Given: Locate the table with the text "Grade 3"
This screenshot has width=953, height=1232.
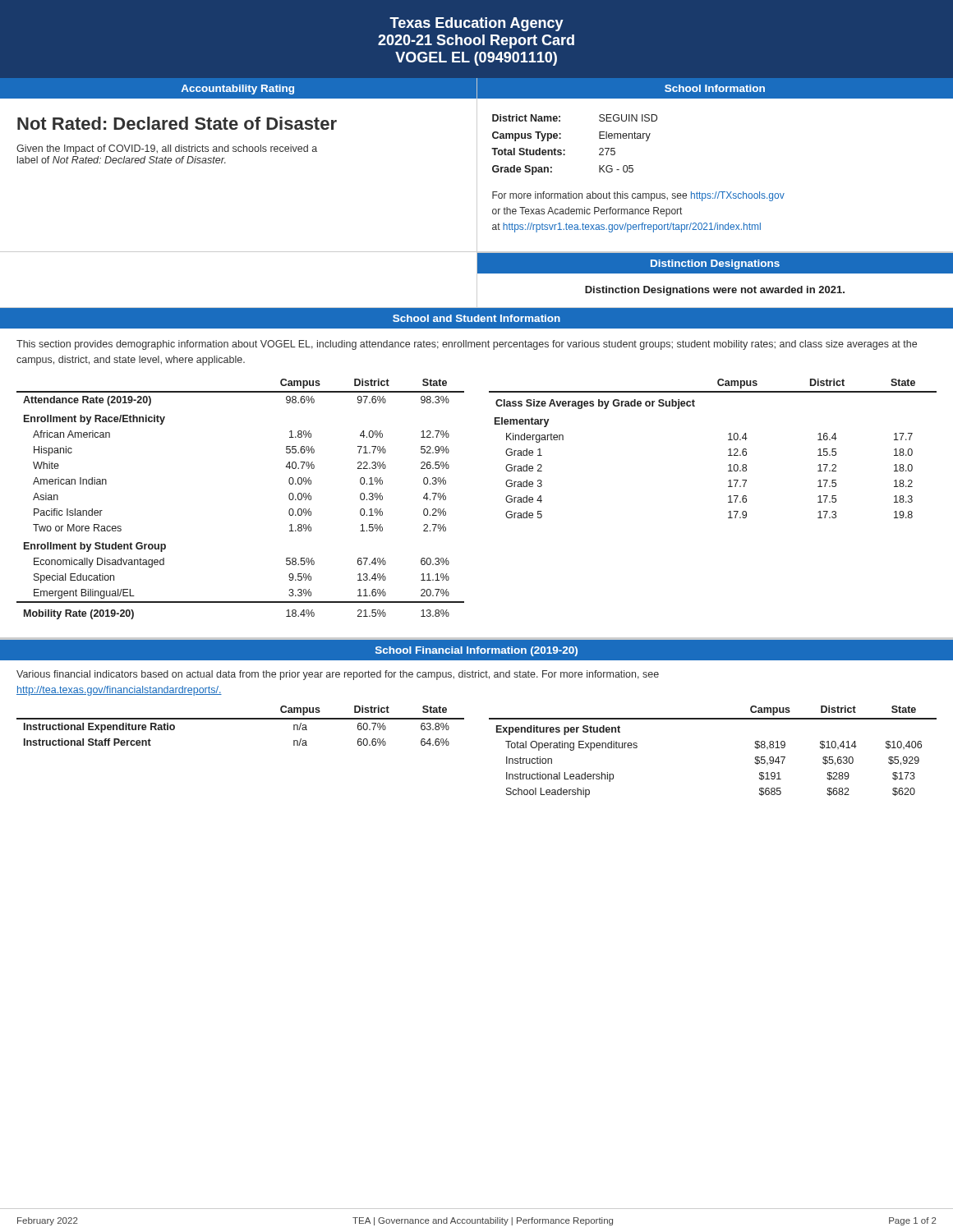Looking at the screenshot, I should pyautogui.click(x=713, y=498).
